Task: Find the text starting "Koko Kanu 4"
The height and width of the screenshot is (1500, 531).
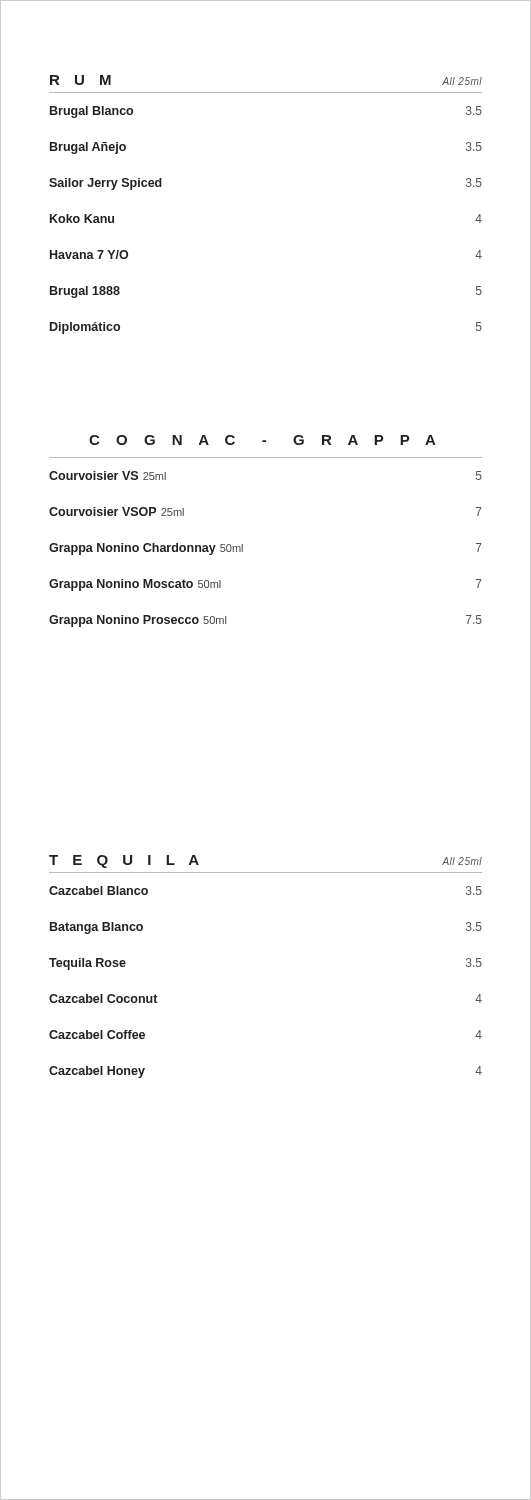Action: pyautogui.click(x=74, y=218)
